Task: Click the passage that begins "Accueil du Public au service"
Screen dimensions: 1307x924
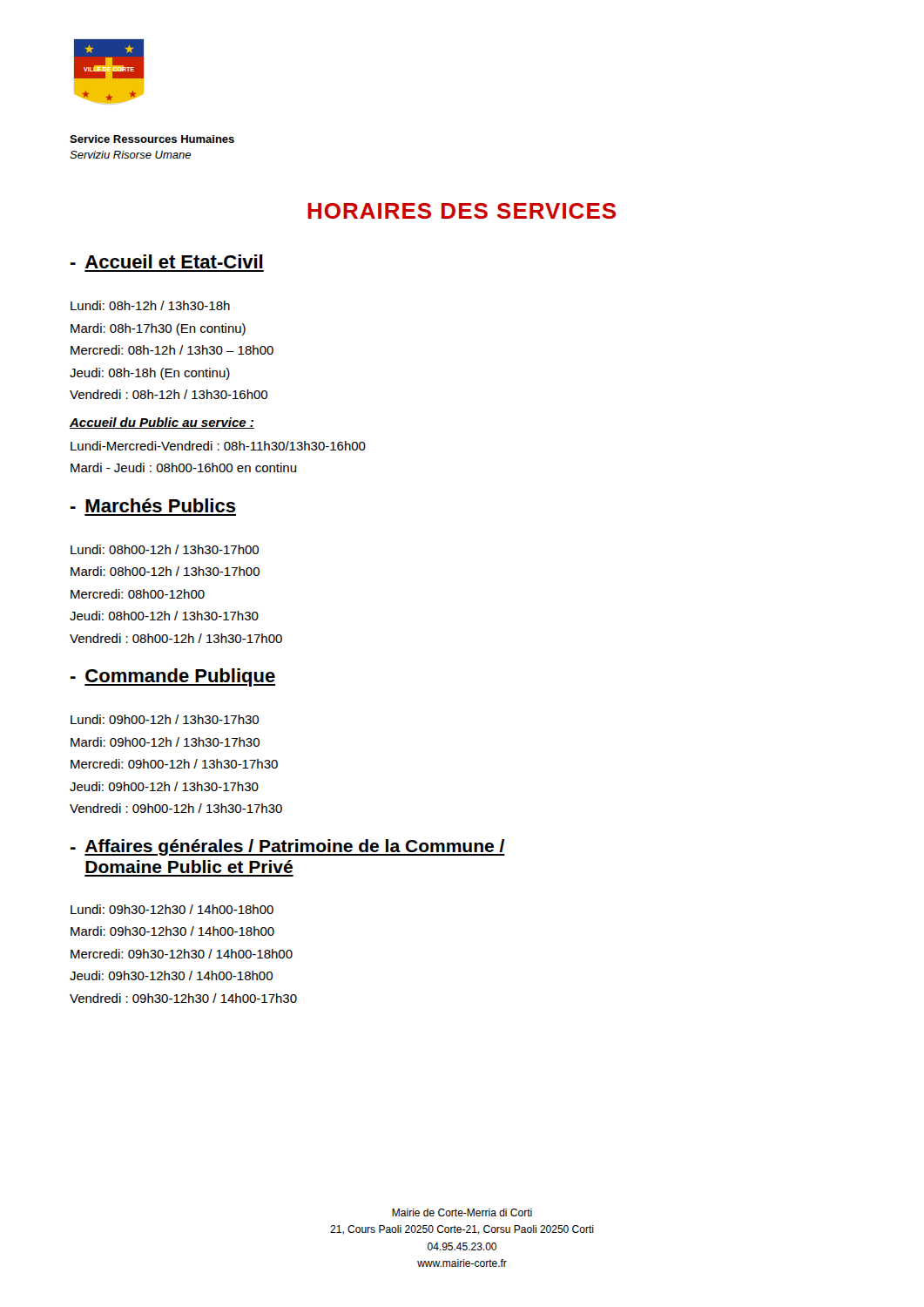Action: click(162, 423)
